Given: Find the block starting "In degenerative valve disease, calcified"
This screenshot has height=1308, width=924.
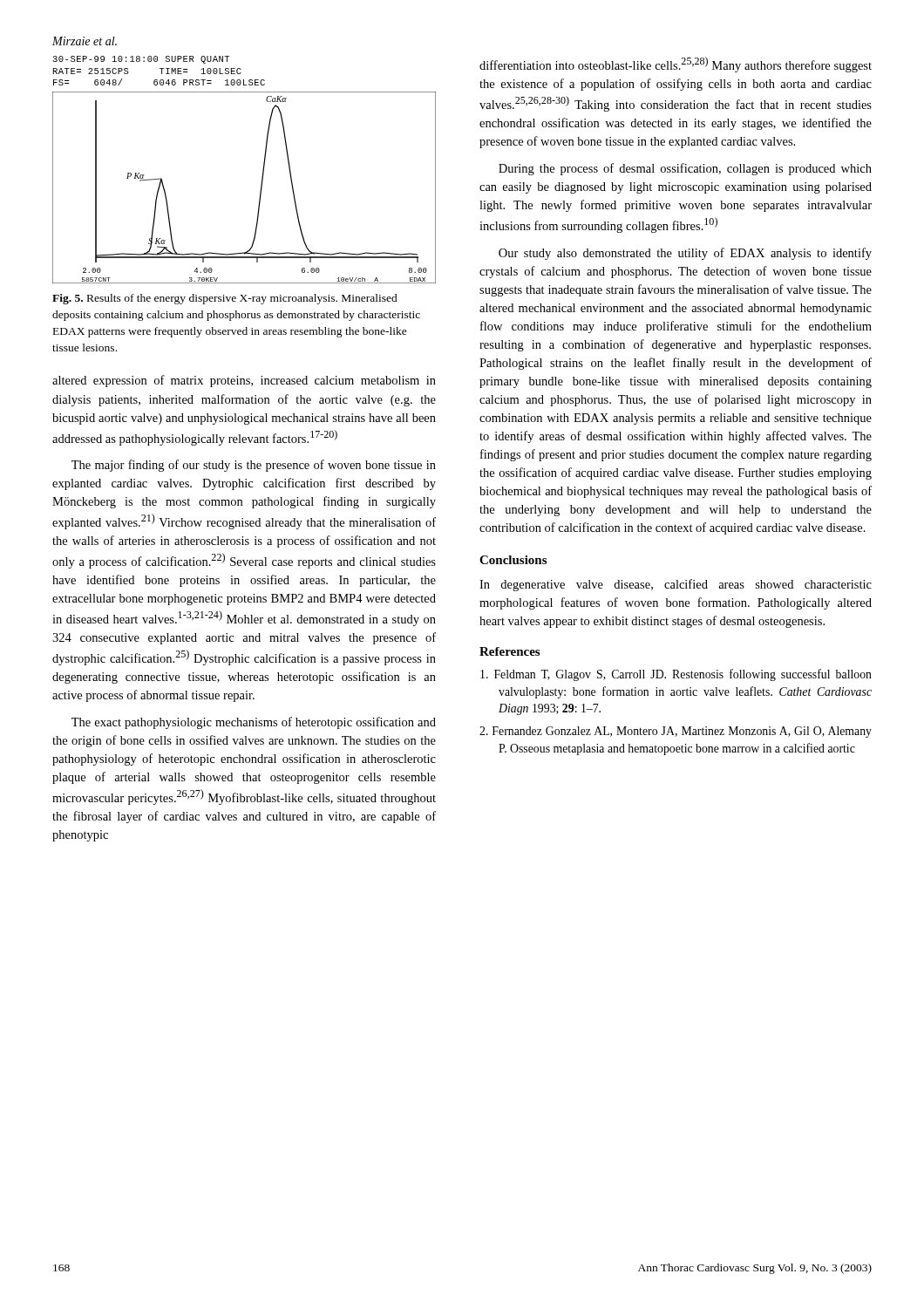Looking at the screenshot, I should pyautogui.click(x=676, y=603).
